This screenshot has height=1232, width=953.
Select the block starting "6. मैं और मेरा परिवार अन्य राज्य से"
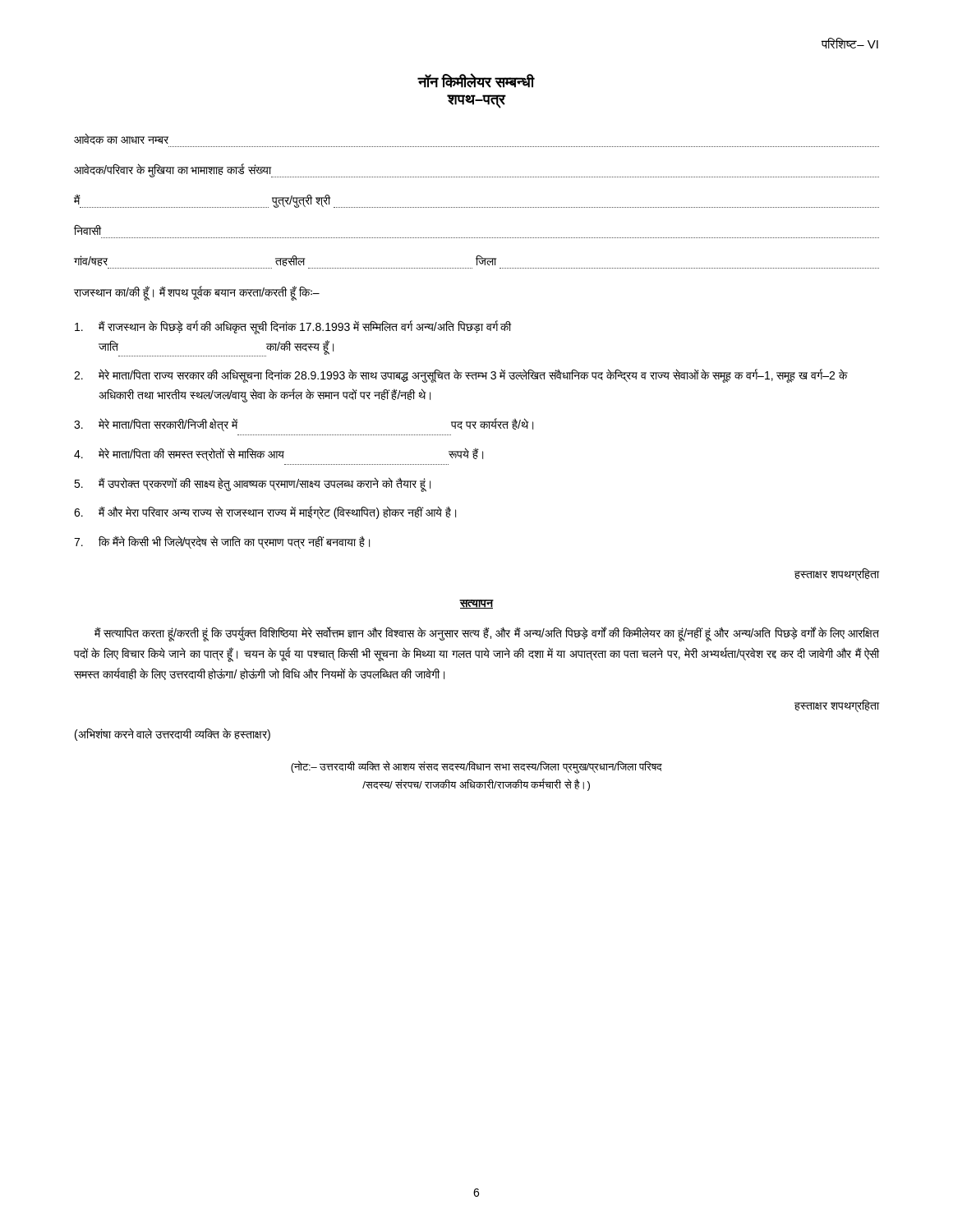(x=265, y=513)
